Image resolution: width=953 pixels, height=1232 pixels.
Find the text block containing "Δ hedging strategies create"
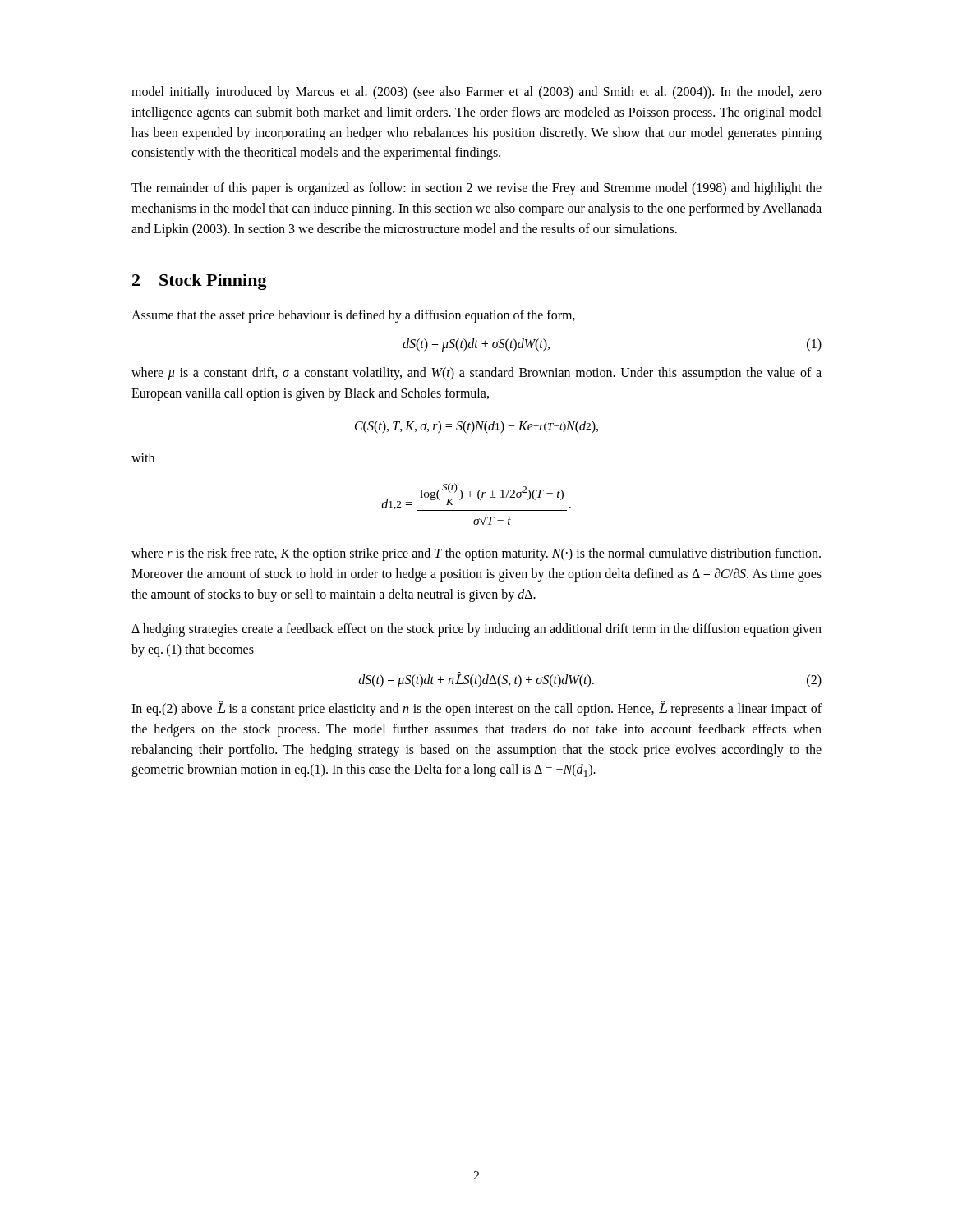476,639
